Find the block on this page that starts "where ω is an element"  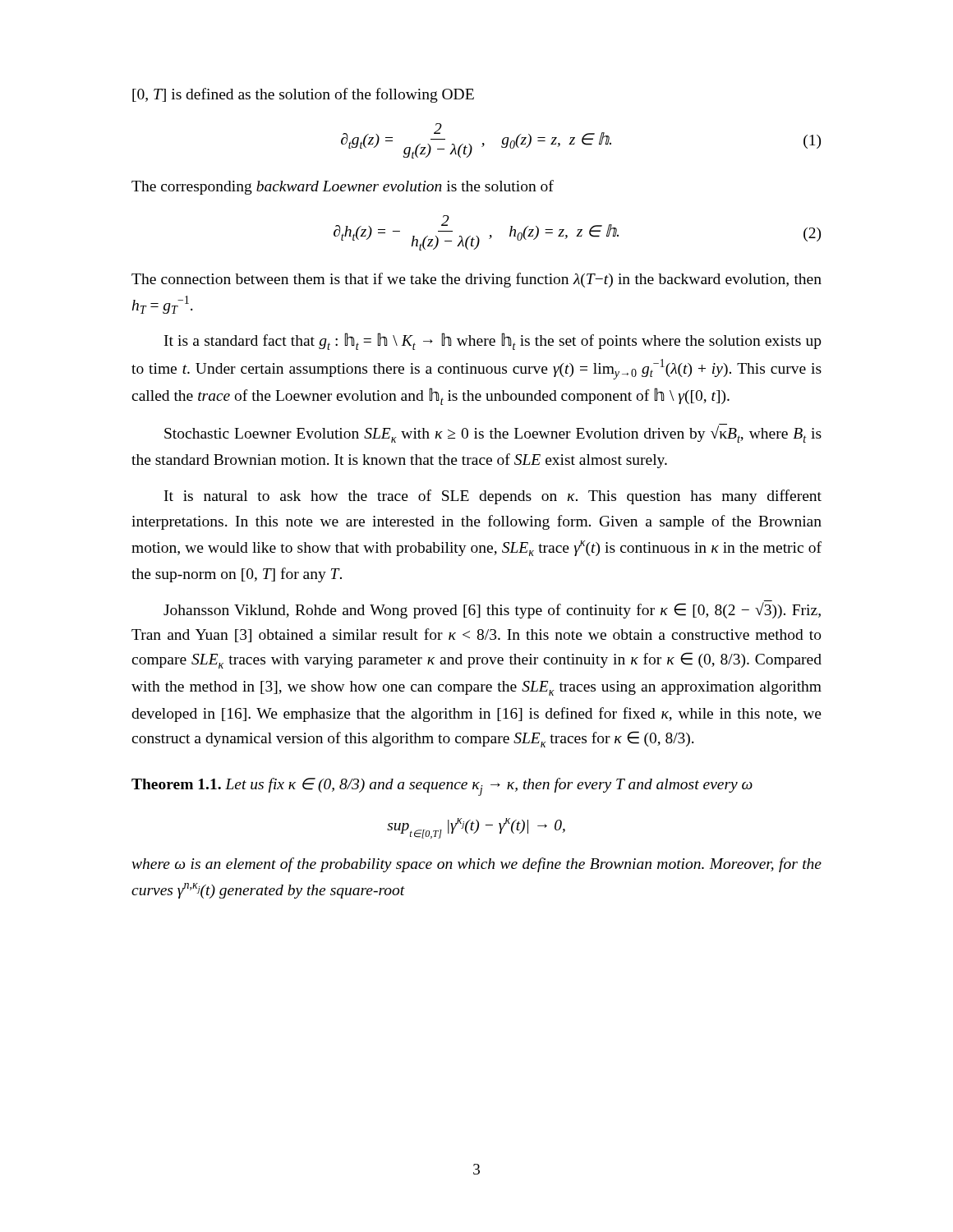pyautogui.click(x=476, y=877)
